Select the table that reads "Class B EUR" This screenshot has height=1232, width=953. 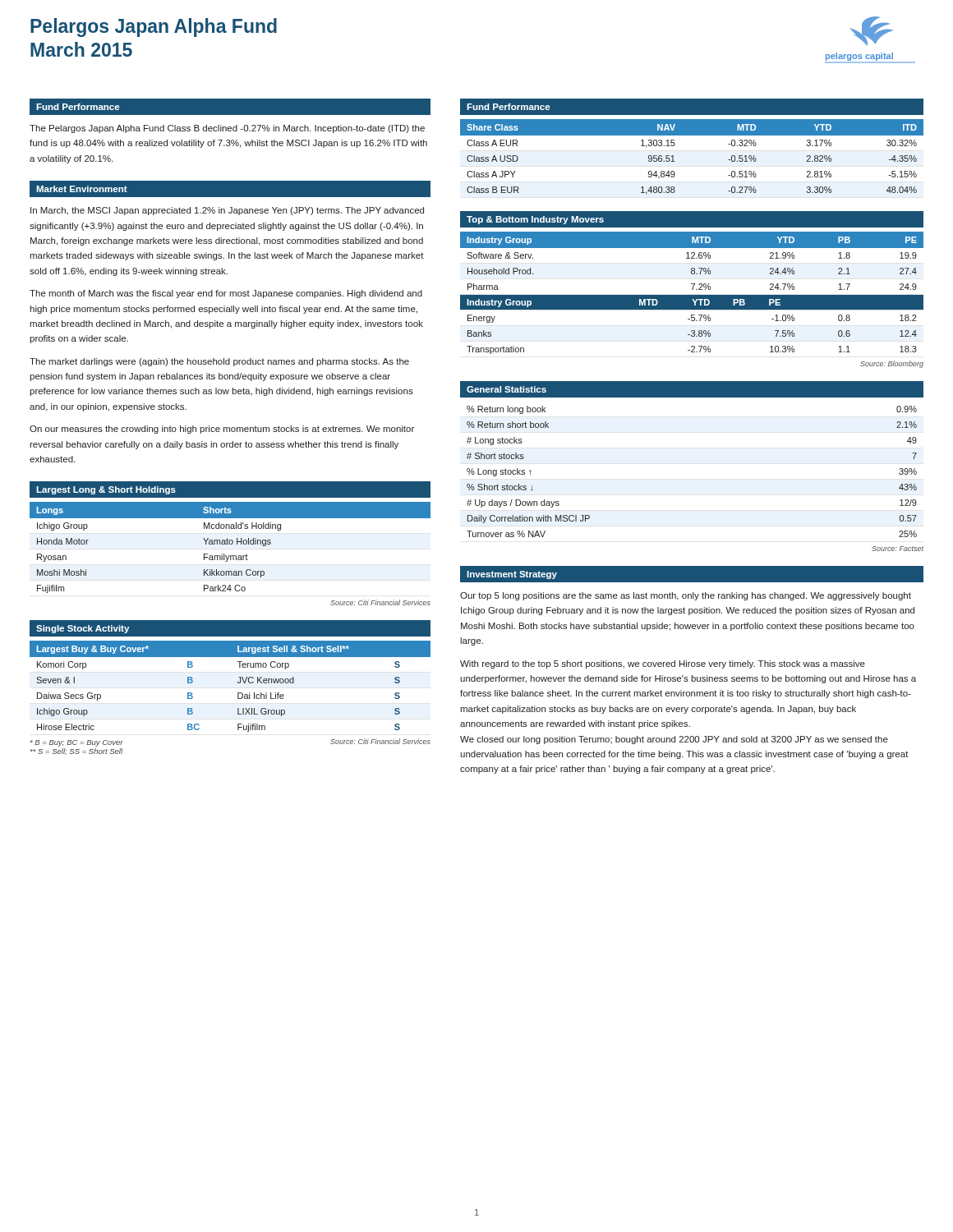tap(692, 159)
